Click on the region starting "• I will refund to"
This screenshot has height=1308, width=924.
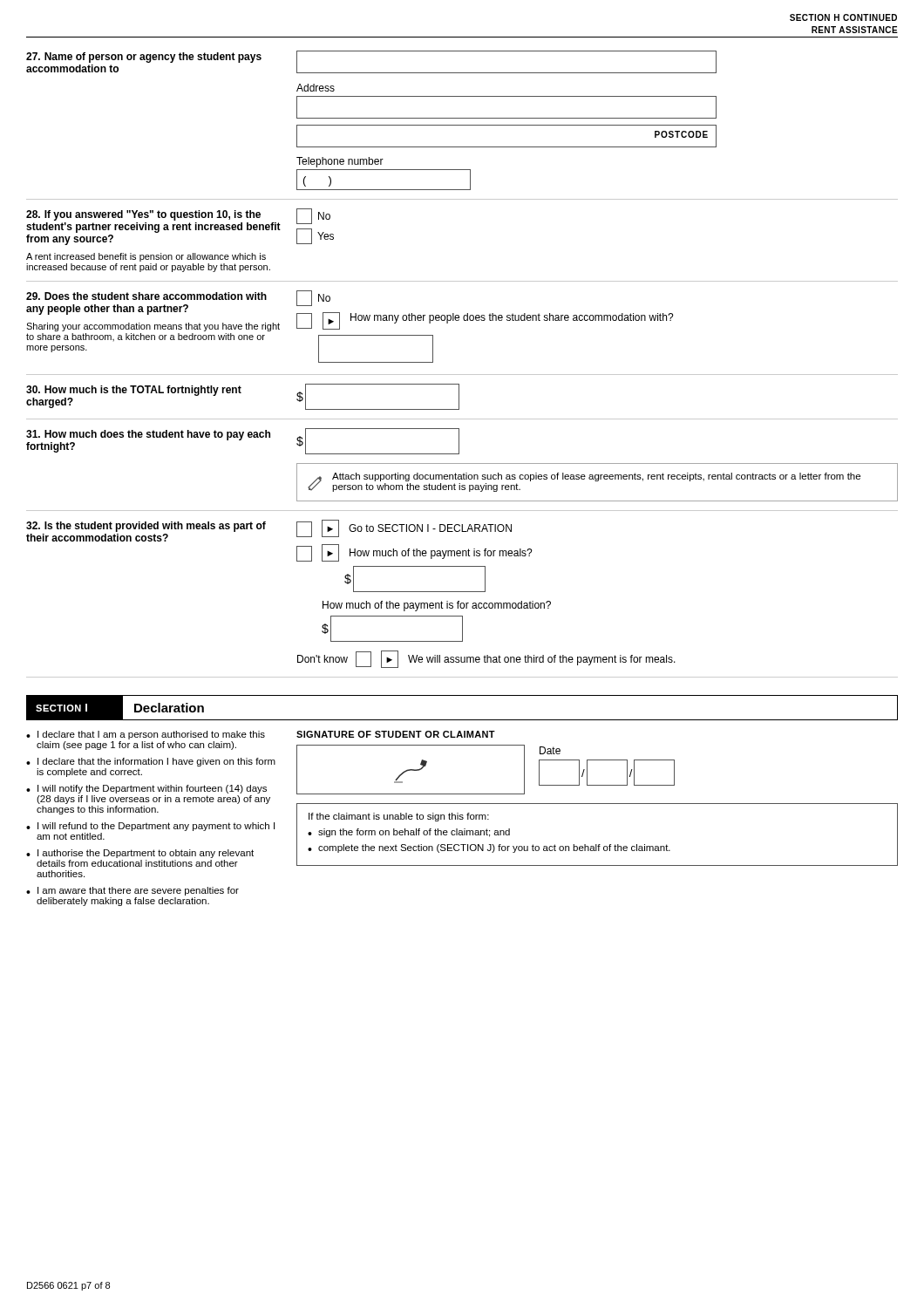pyautogui.click(x=153, y=831)
